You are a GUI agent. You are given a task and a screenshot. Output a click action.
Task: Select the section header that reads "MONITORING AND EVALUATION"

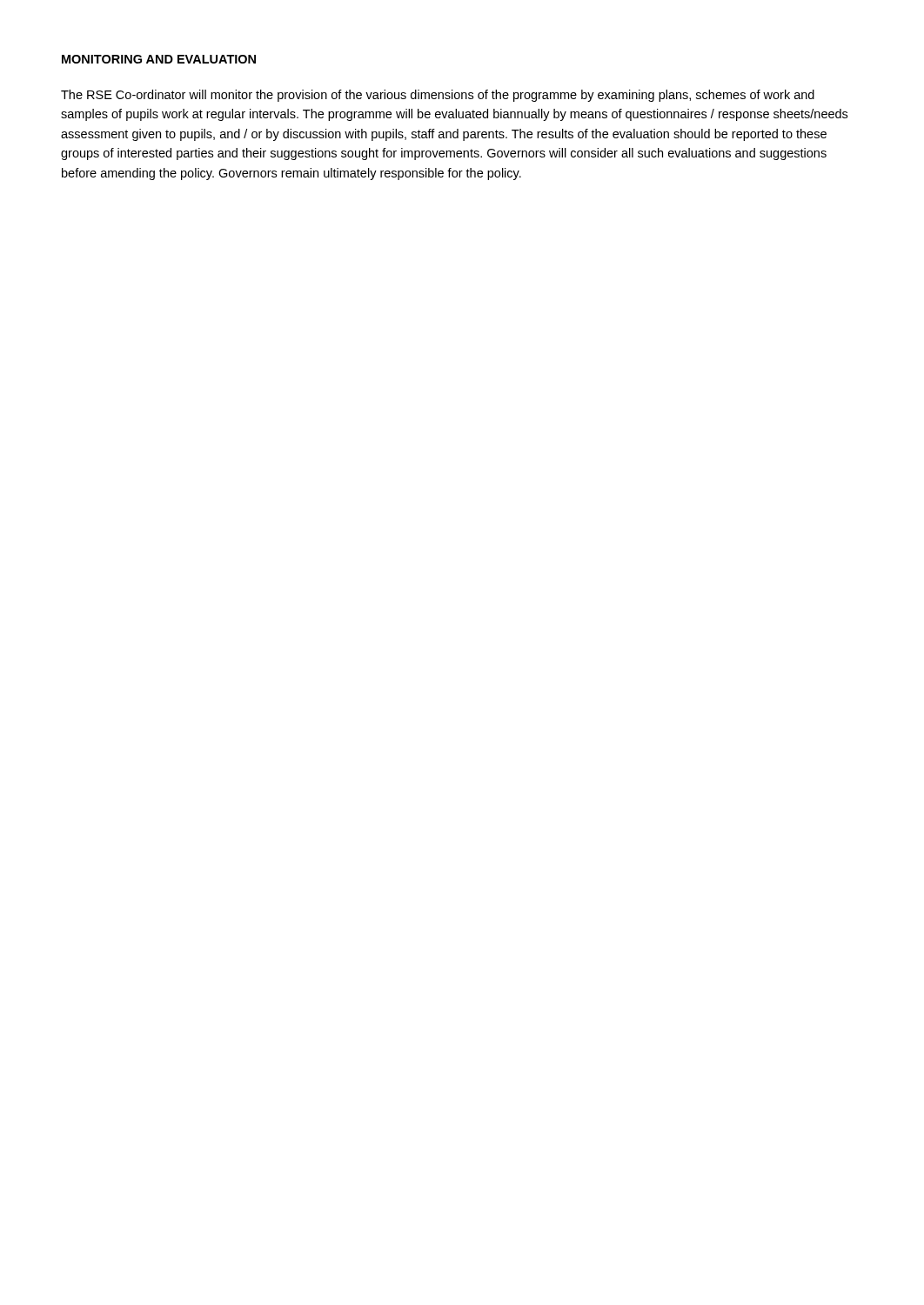pos(159,59)
